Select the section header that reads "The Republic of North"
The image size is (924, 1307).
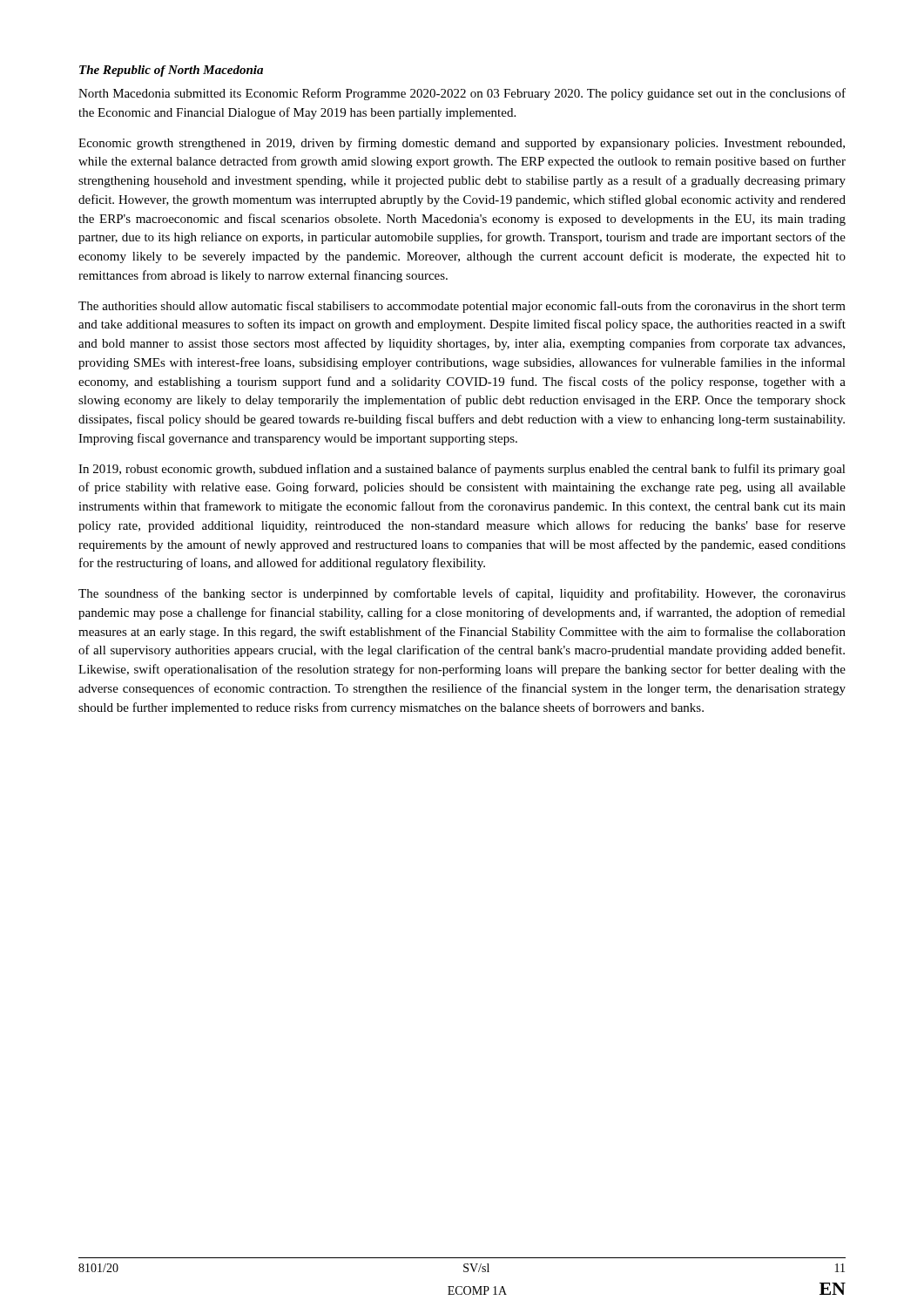point(171,70)
